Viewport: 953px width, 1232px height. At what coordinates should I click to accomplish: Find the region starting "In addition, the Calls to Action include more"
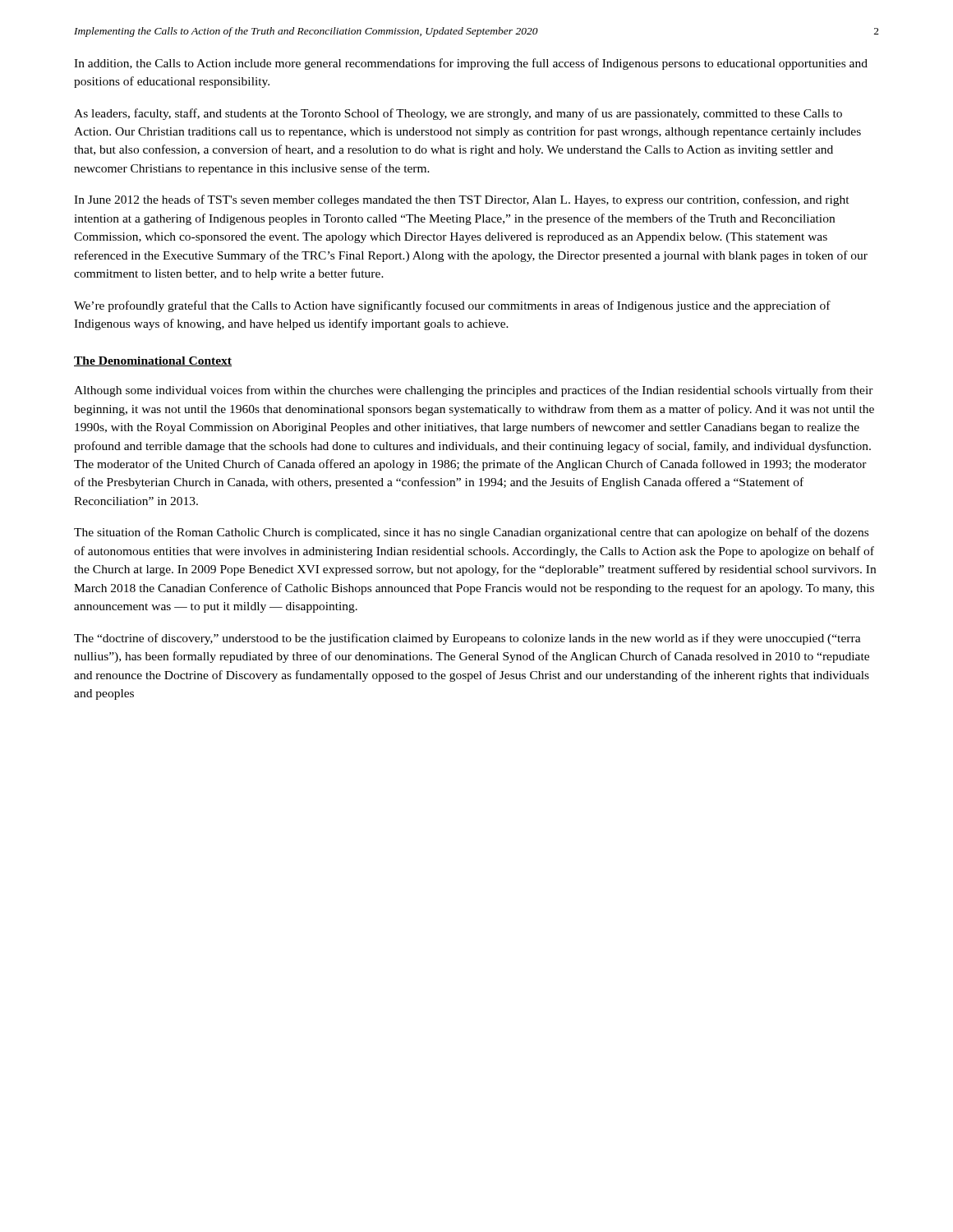click(471, 72)
